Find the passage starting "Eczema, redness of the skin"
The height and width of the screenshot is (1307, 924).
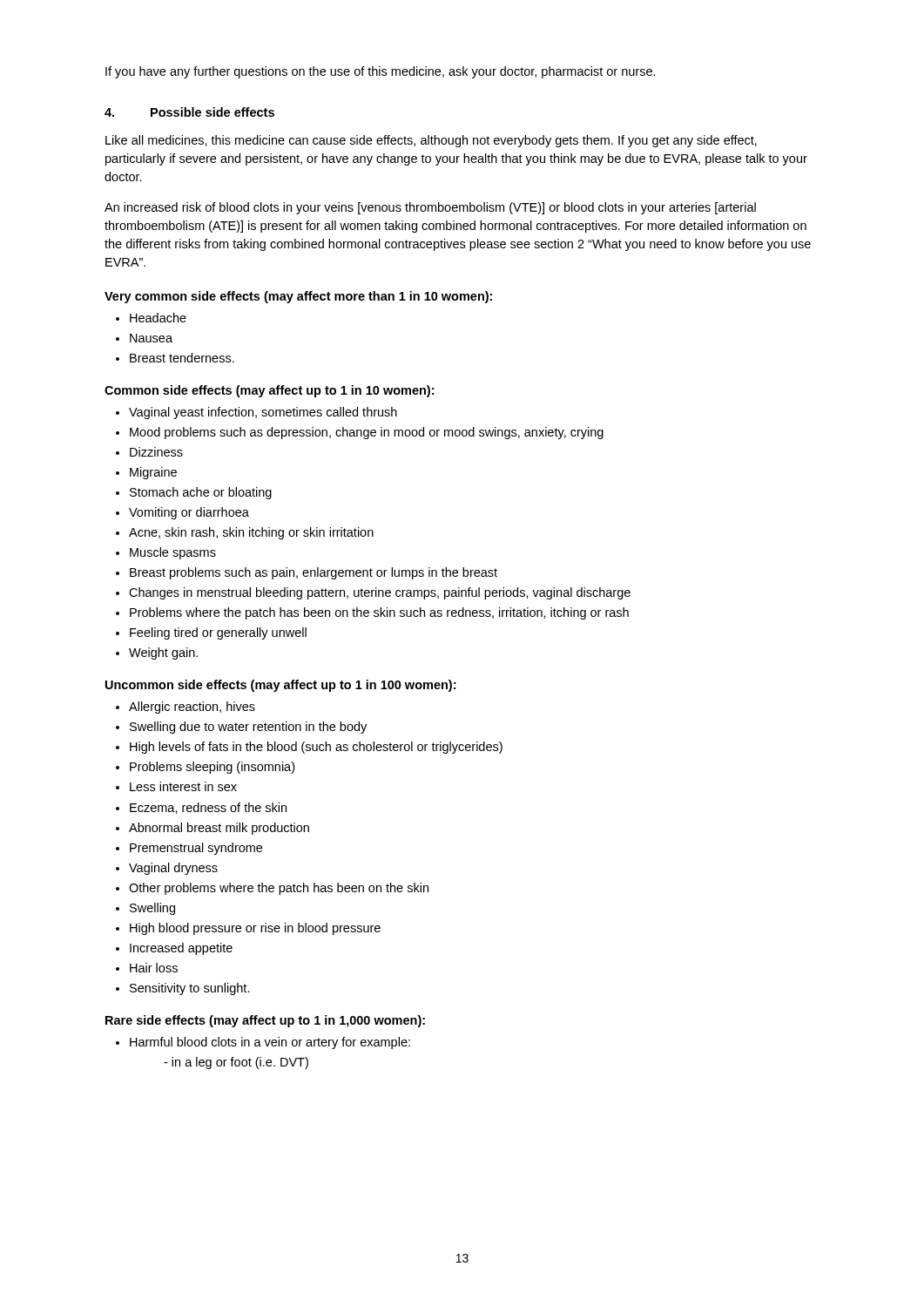(x=208, y=807)
